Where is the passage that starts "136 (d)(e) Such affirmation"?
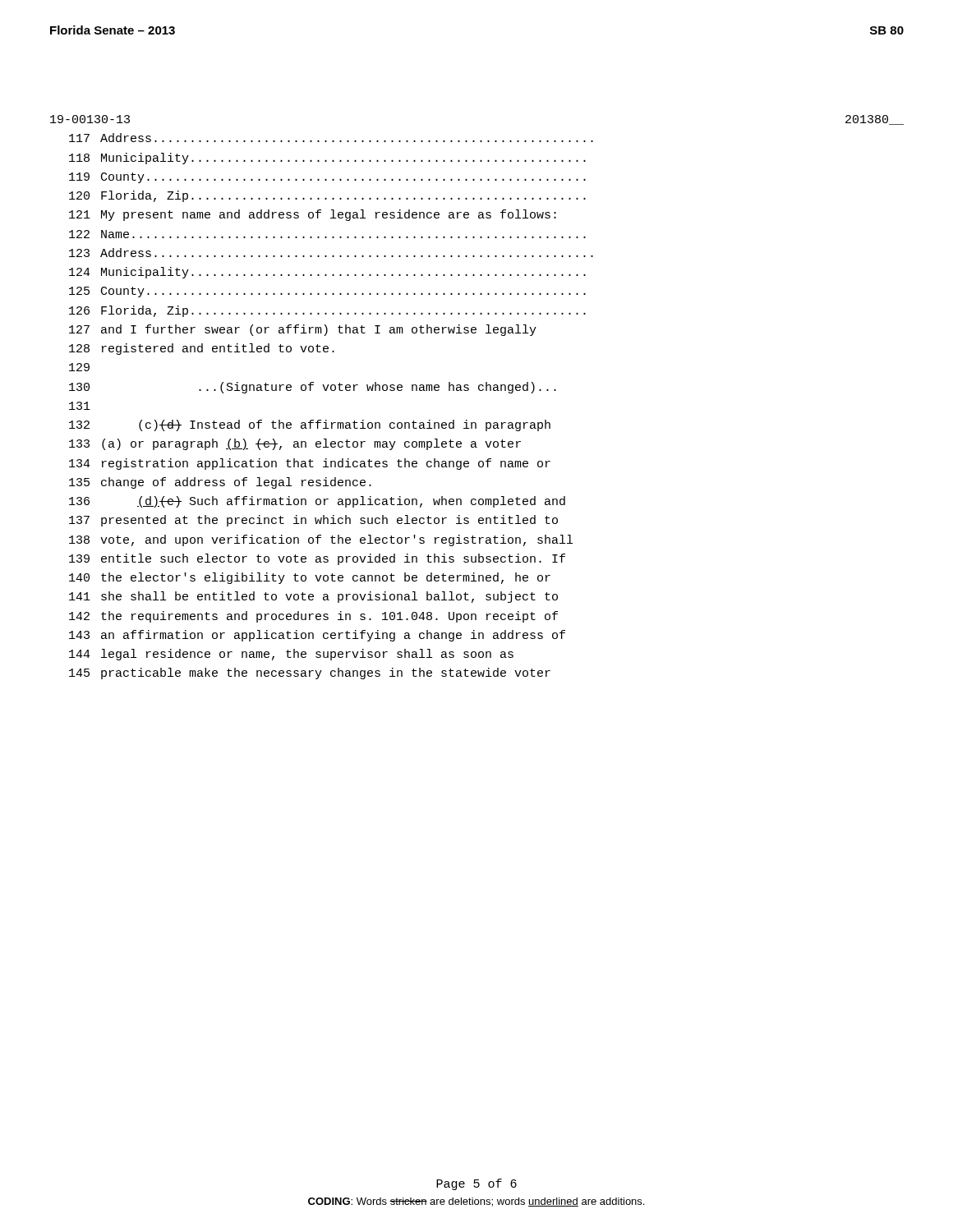953x1232 pixels. (476, 502)
